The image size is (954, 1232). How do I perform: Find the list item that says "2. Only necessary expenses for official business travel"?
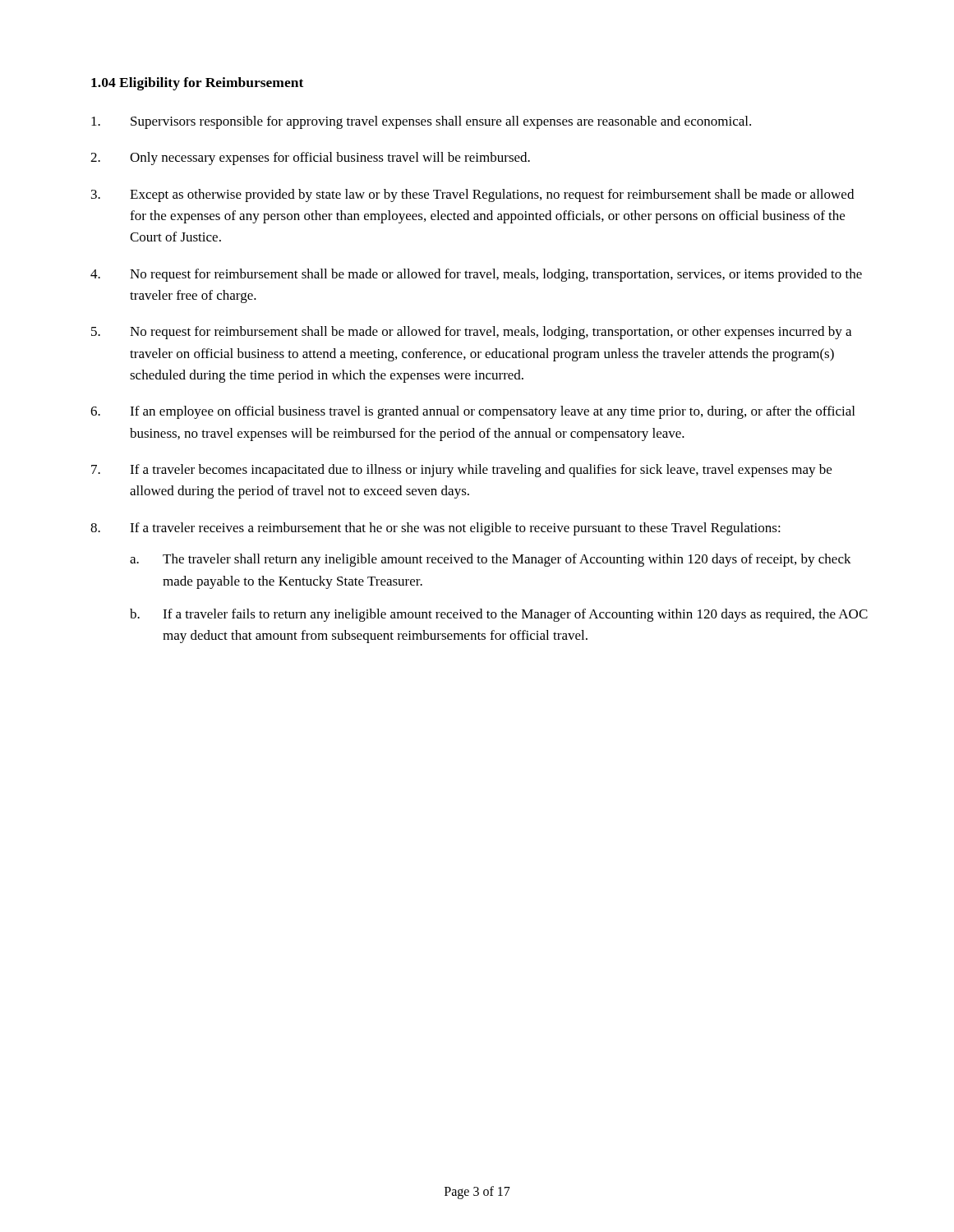[x=481, y=158]
